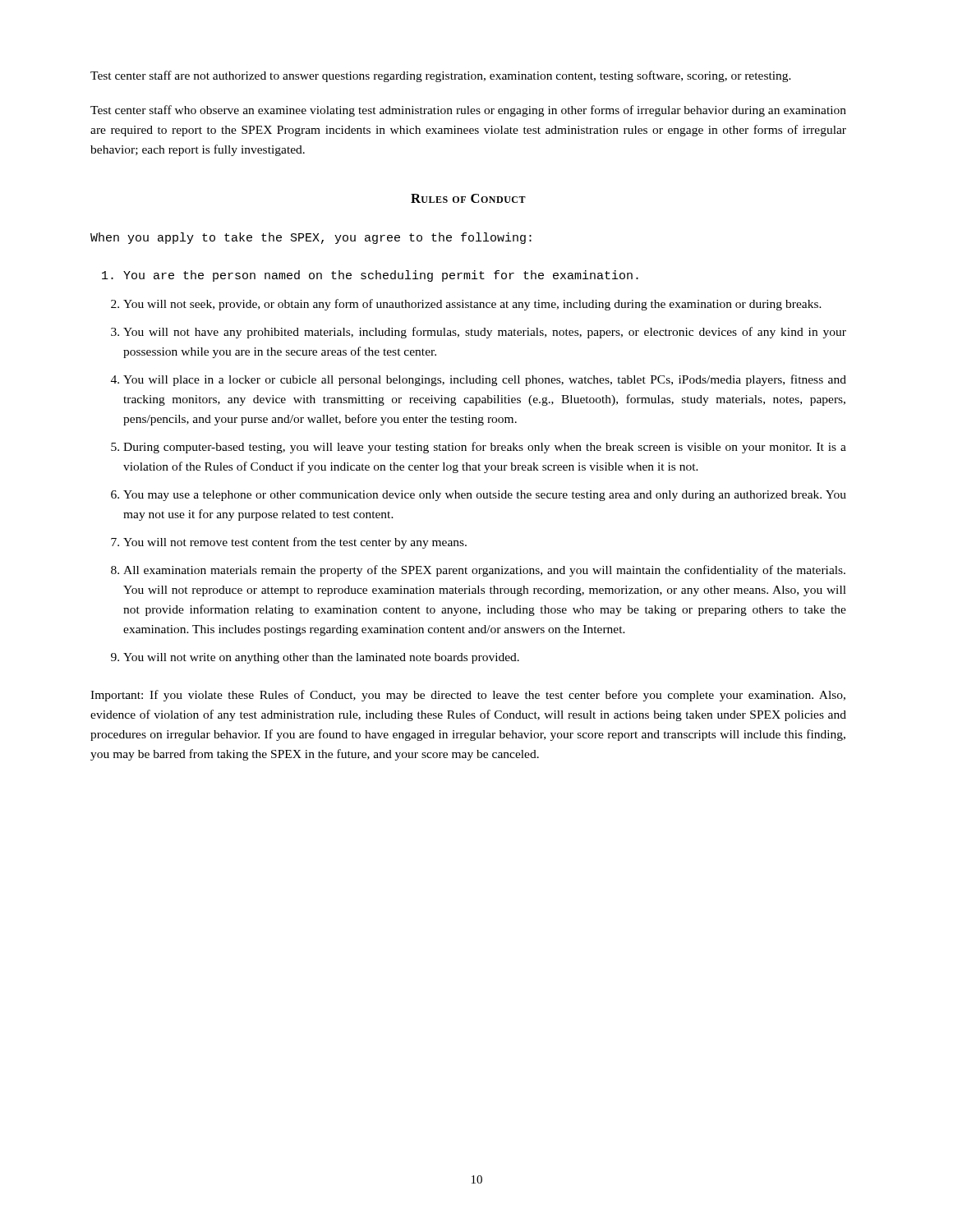The image size is (953, 1232).
Task: Point to the passage starting "You will not have any"
Action: (x=485, y=341)
